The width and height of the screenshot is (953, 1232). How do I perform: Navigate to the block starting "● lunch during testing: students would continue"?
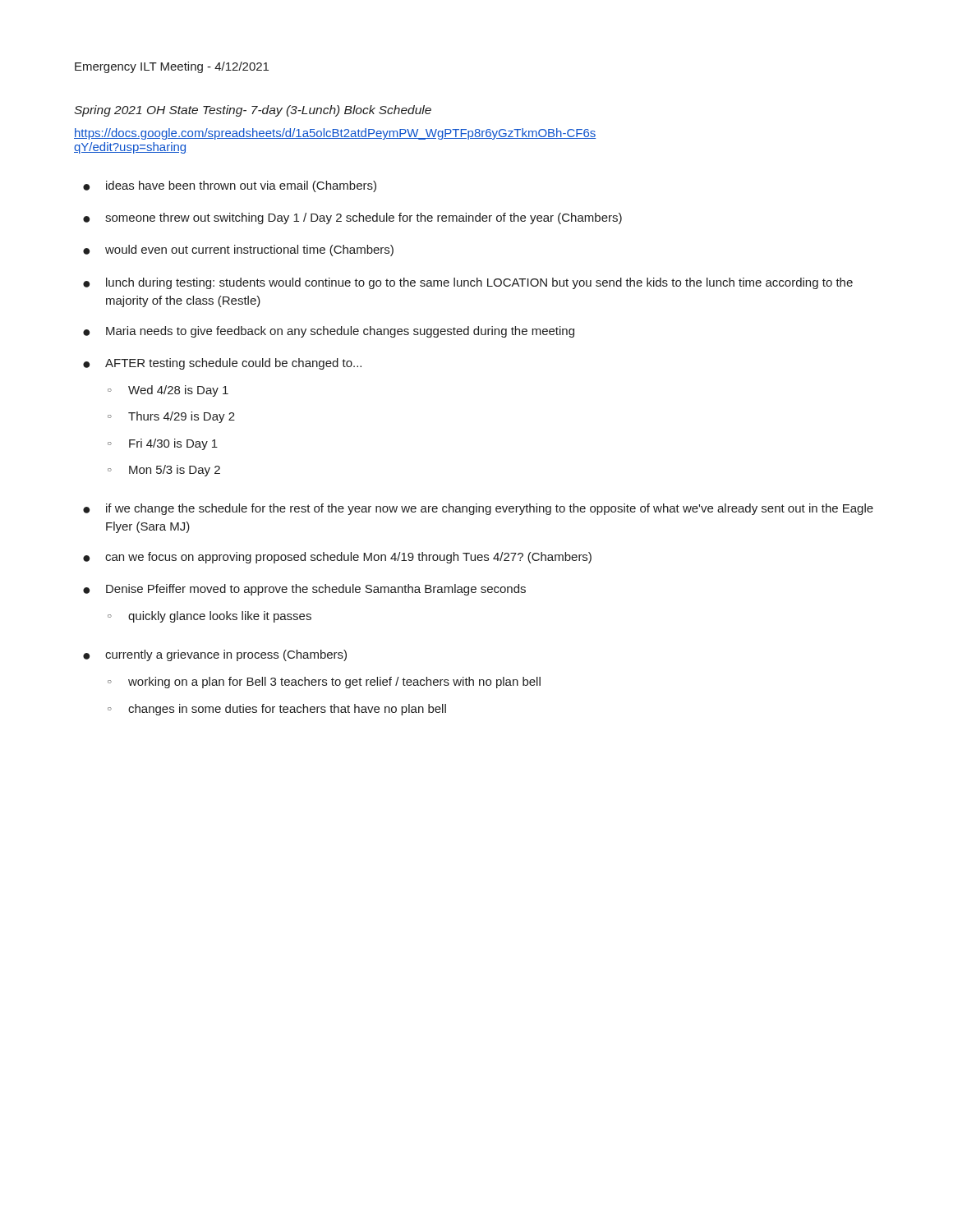(x=481, y=292)
